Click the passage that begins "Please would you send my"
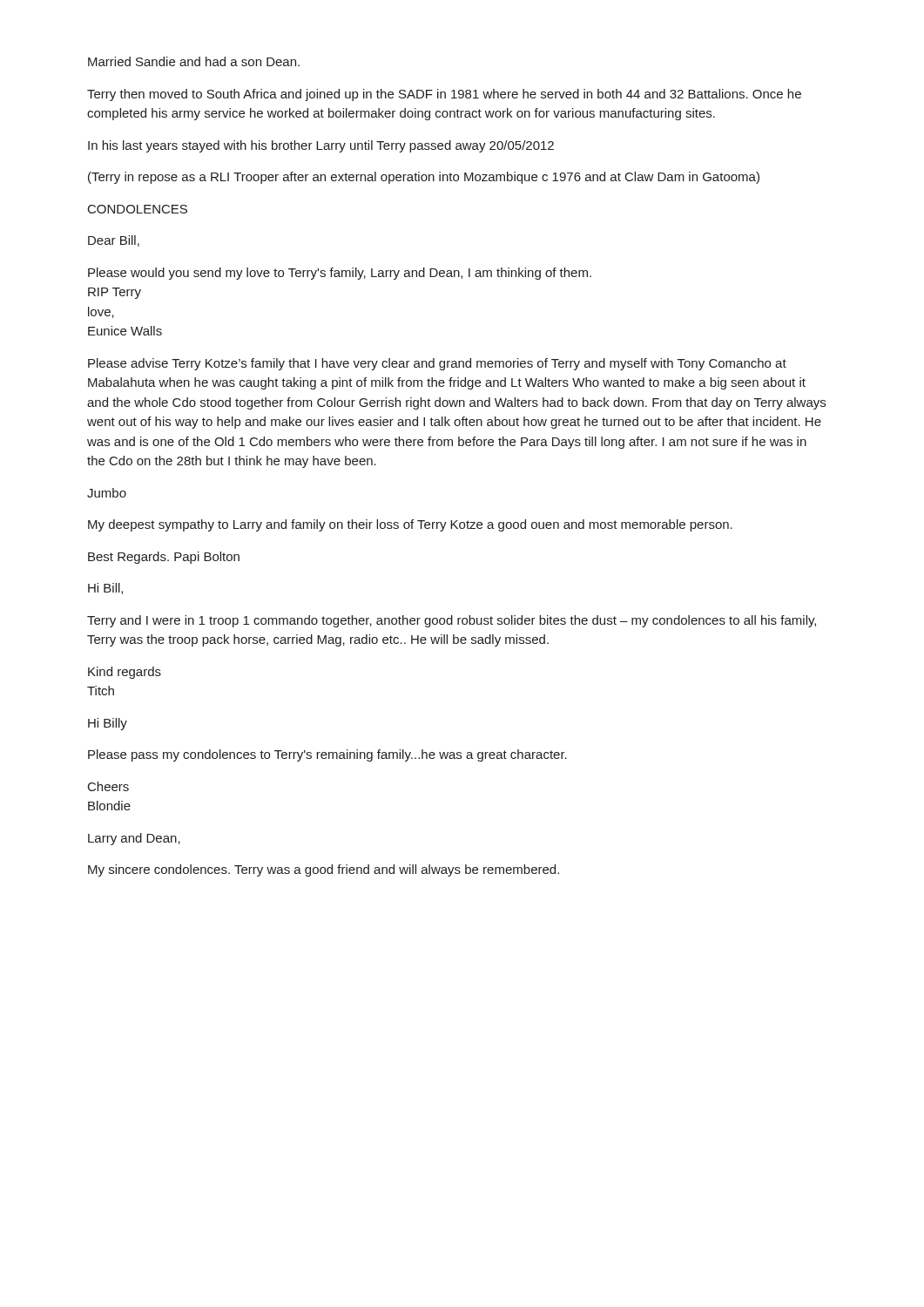 click(x=340, y=274)
